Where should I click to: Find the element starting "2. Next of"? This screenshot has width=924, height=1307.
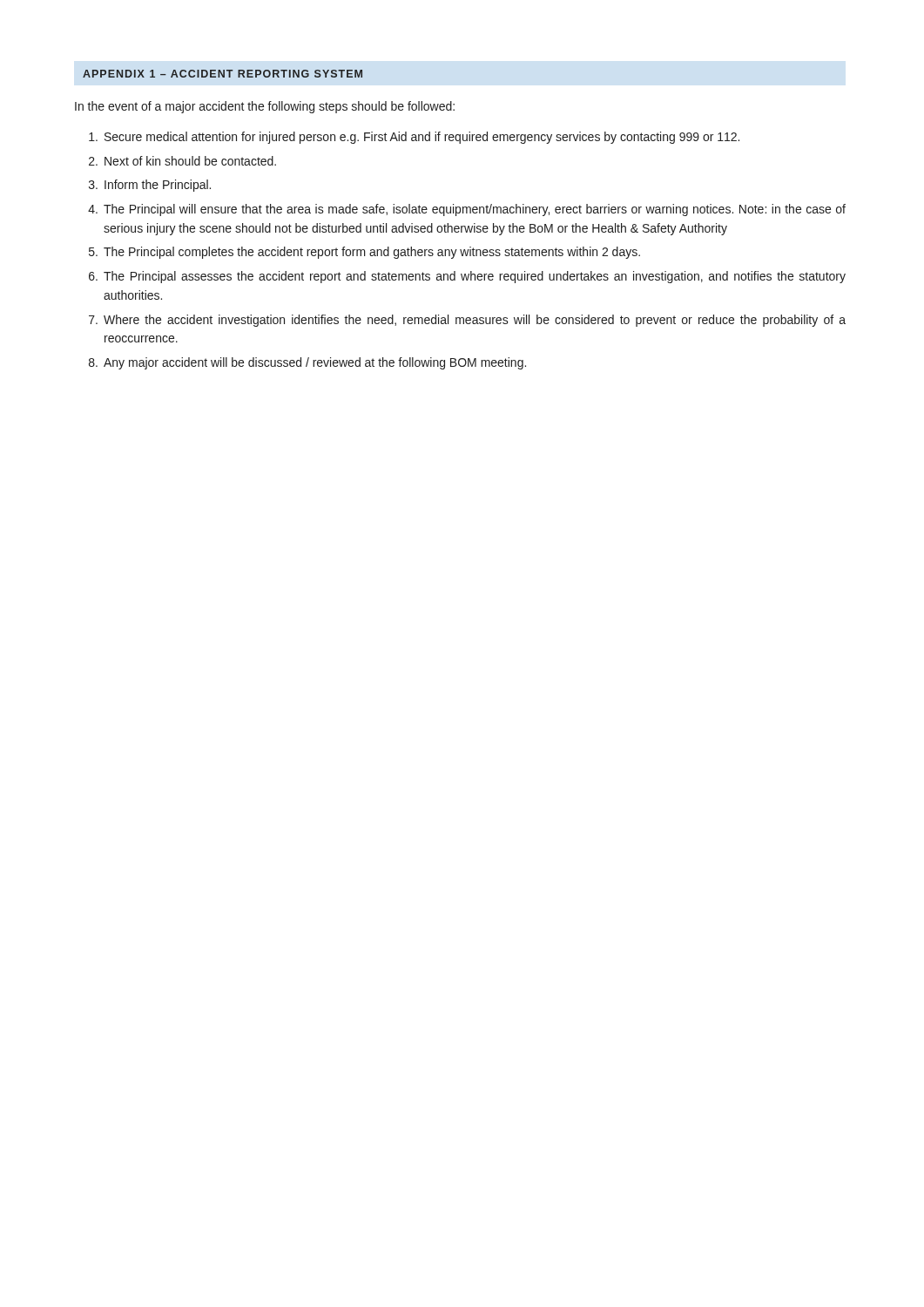tap(182, 161)
